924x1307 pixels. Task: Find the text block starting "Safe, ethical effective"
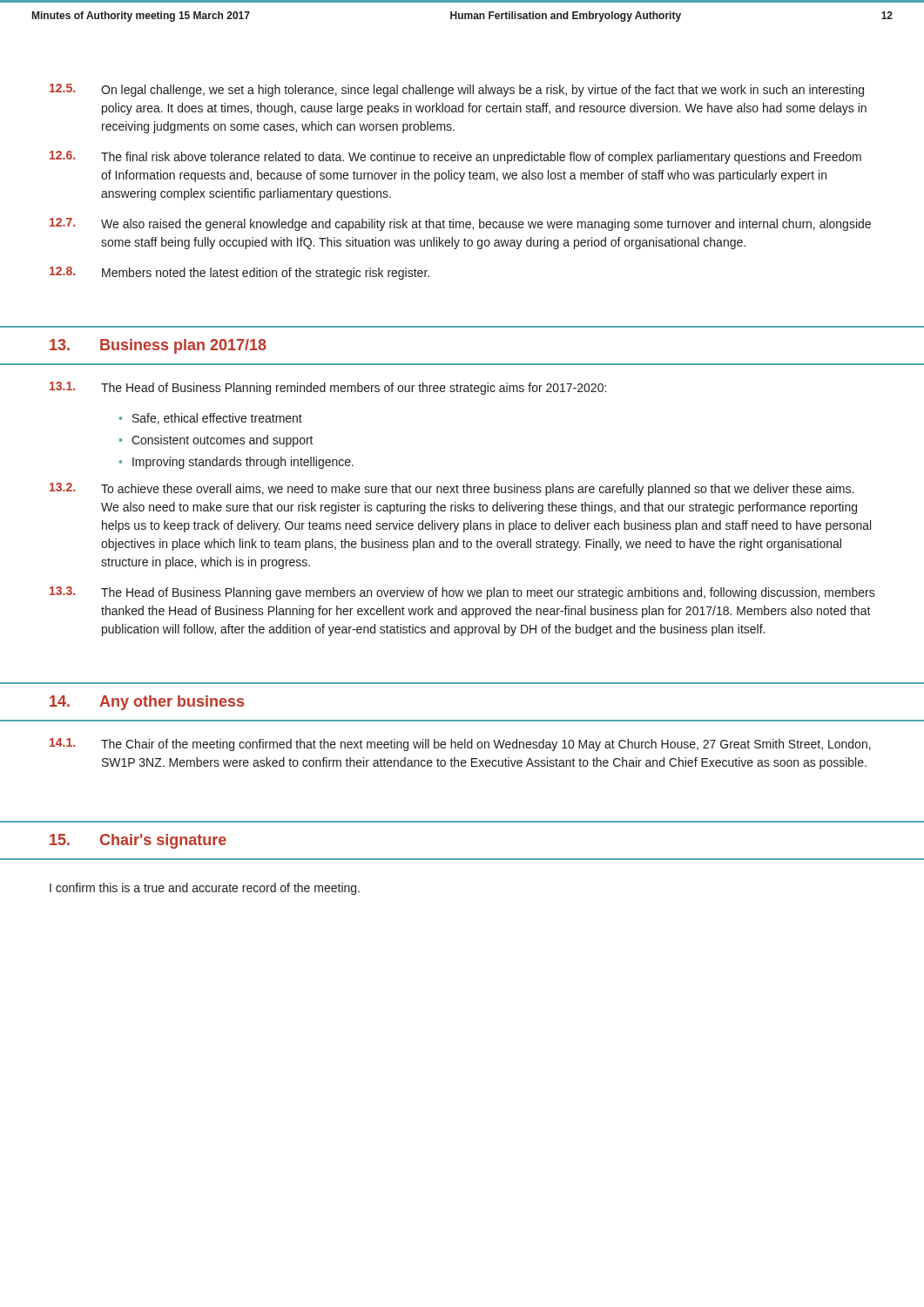217,418
